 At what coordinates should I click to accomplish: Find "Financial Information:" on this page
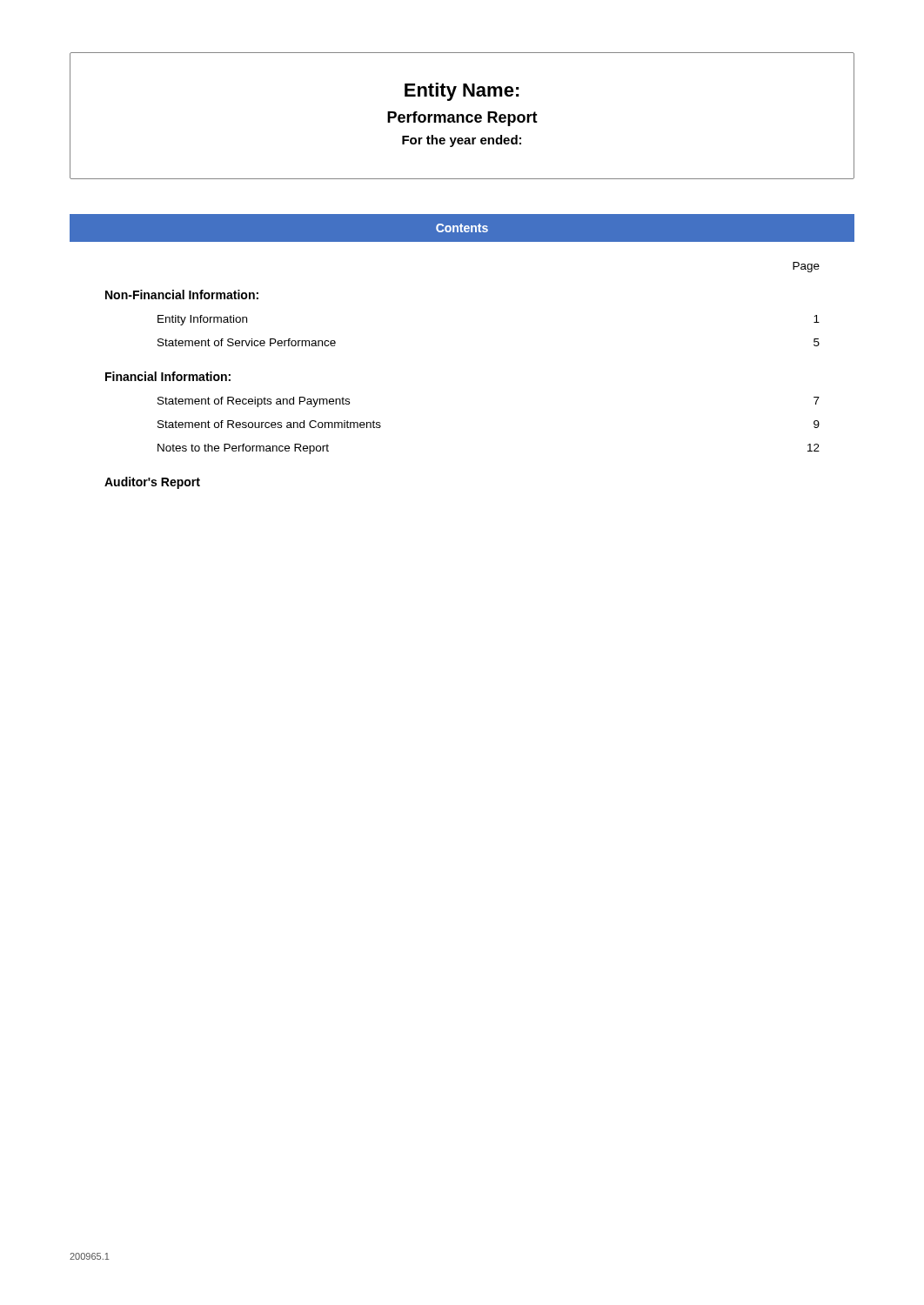pyautogui.click(x=168, y=377)
